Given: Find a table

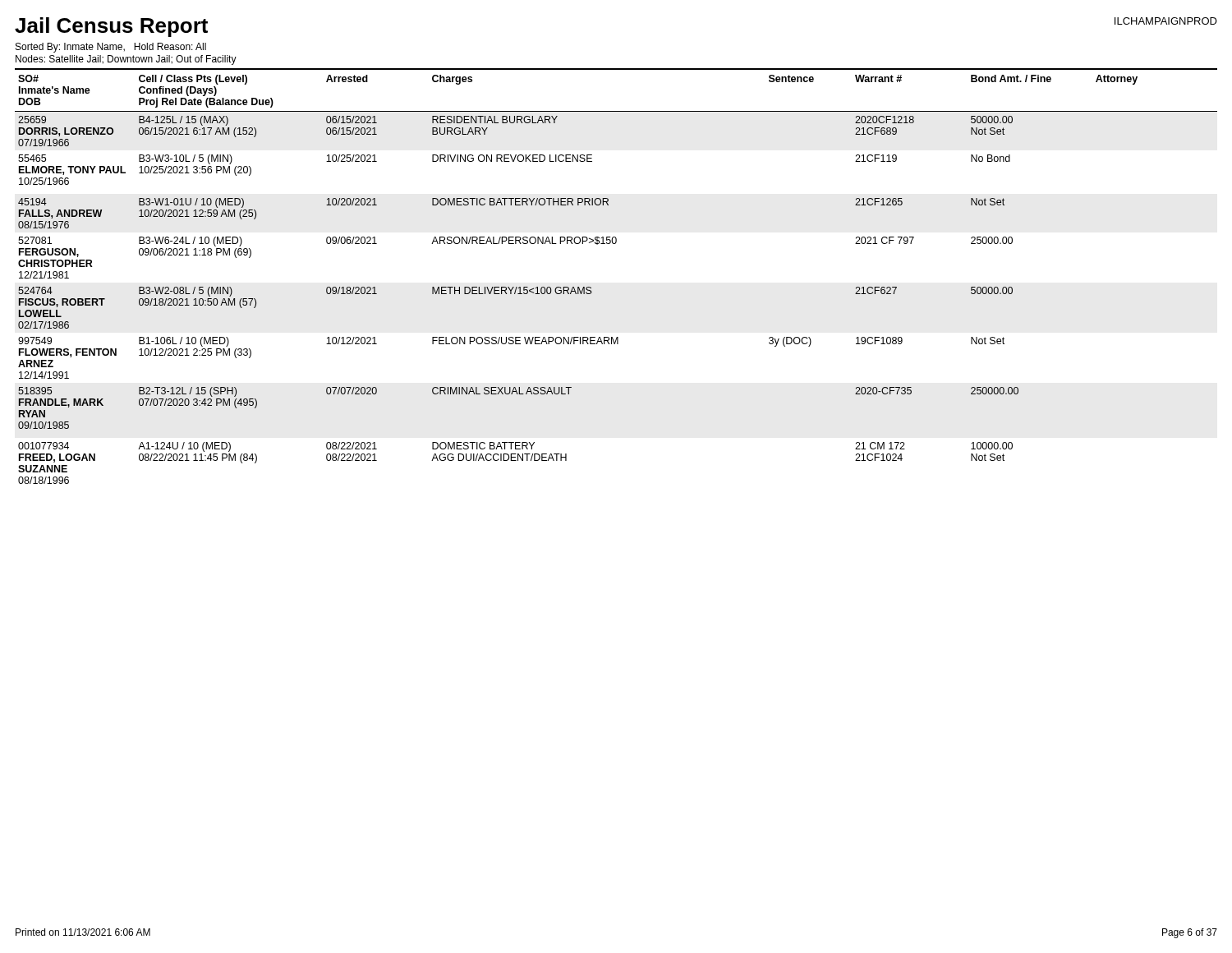Looking at the screenshot, I should [616, 278].
